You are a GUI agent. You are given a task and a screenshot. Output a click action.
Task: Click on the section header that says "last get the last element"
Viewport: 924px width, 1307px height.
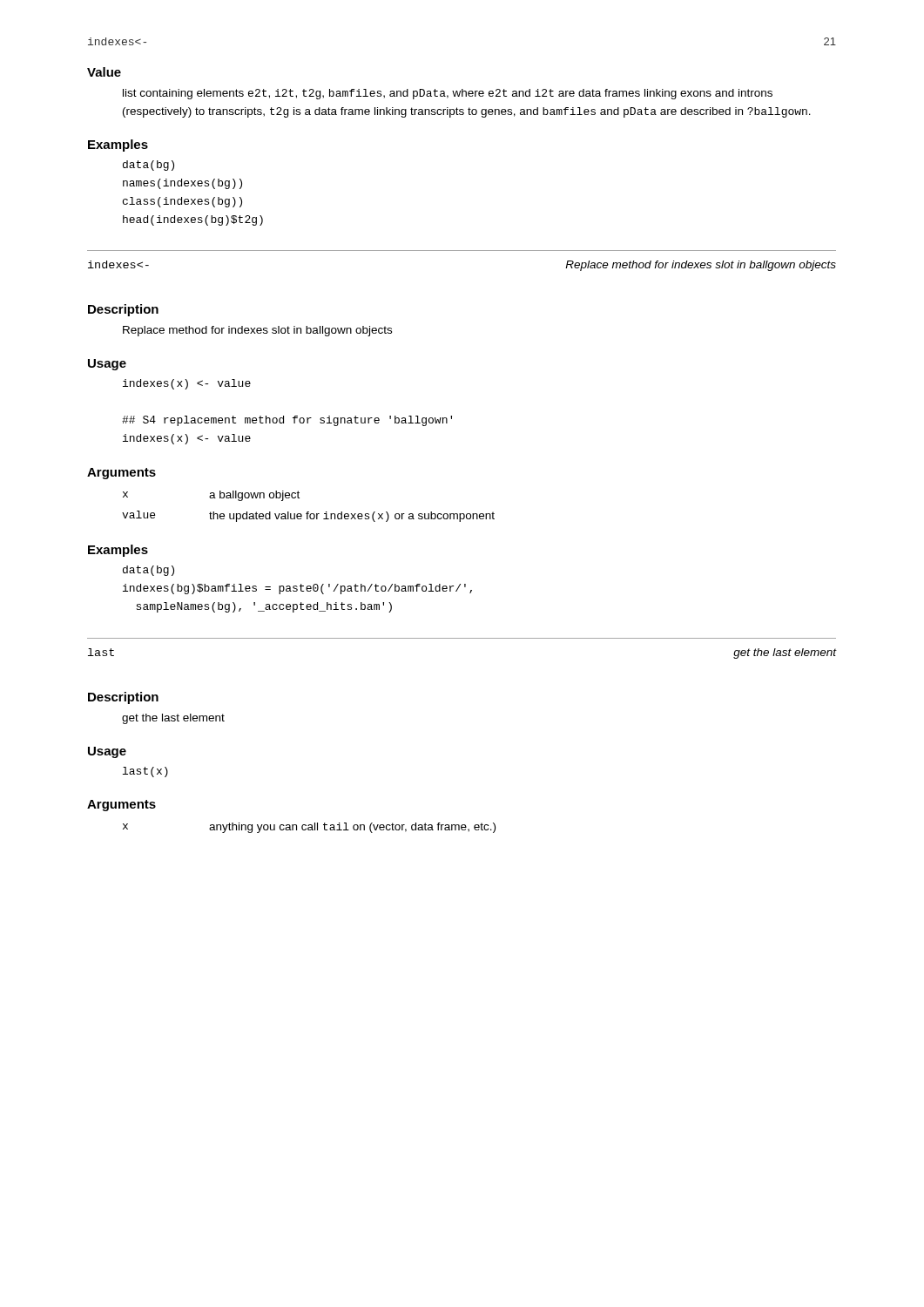click(x=98, y=653)
